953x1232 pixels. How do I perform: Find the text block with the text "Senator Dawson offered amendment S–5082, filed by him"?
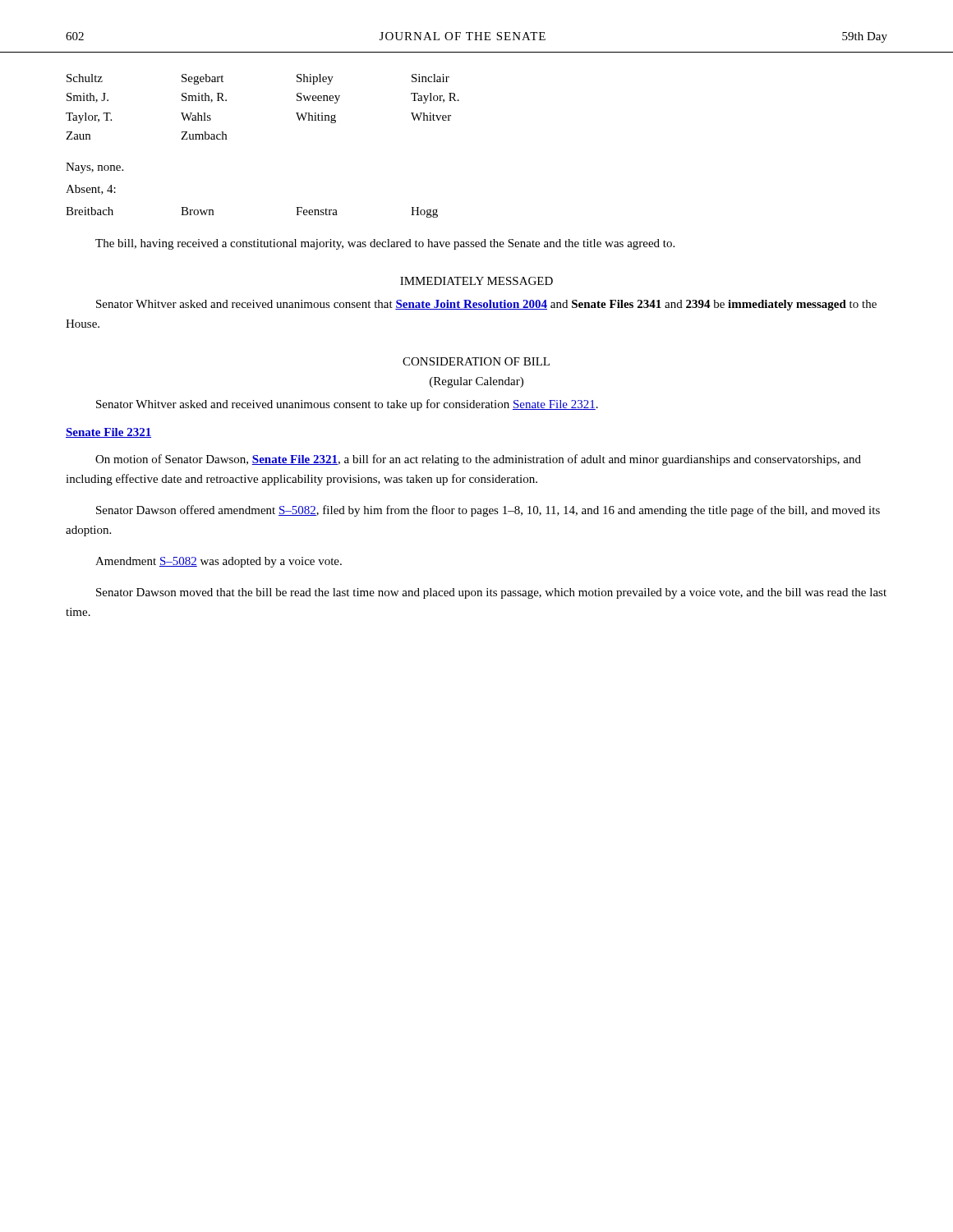(473, 520)
